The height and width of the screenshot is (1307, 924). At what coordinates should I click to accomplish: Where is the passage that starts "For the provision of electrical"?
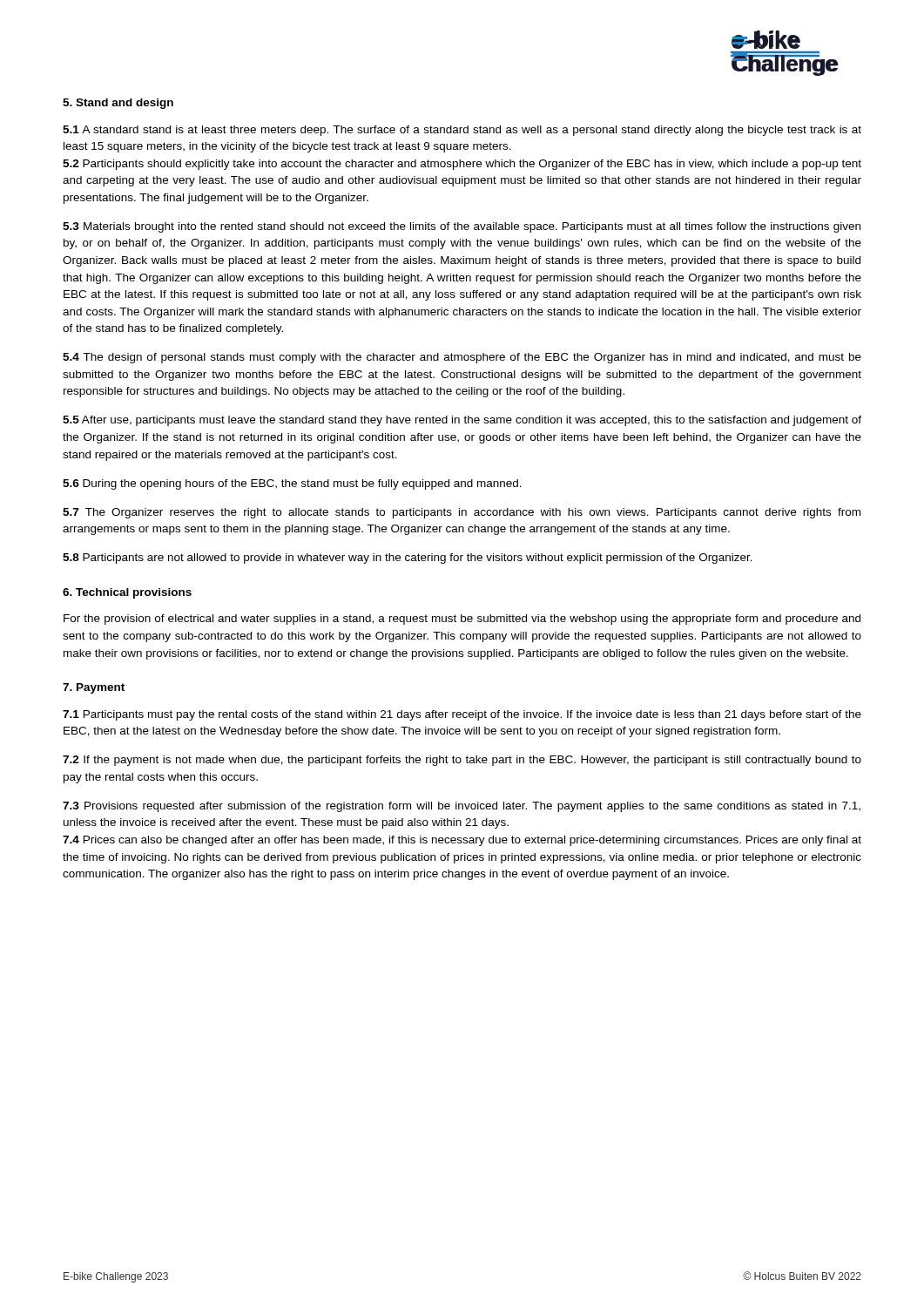pyautogui.click(x=462, y=636)
